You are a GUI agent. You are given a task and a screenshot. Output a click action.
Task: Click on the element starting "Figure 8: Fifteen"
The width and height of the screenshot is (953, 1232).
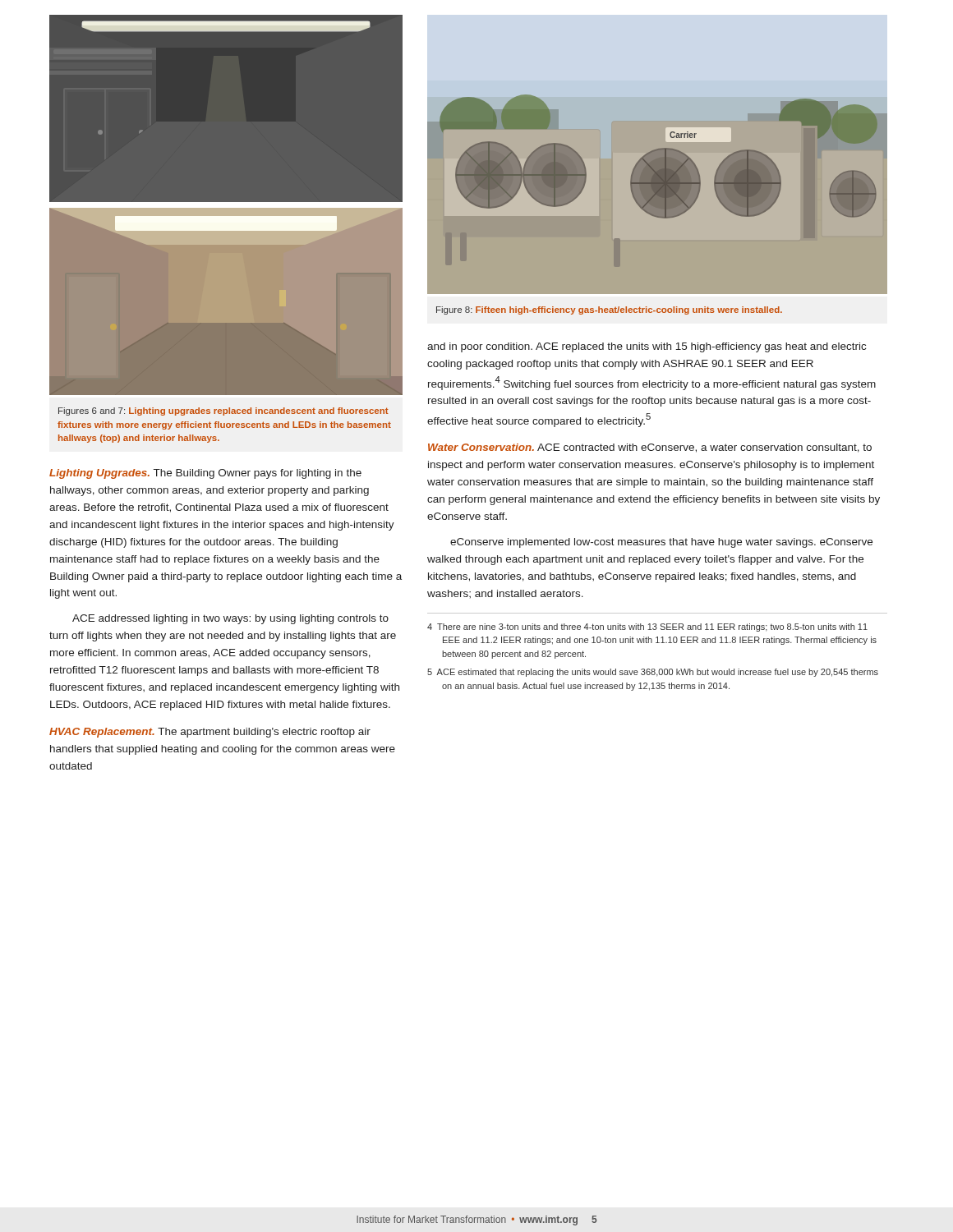coord(609,310)
